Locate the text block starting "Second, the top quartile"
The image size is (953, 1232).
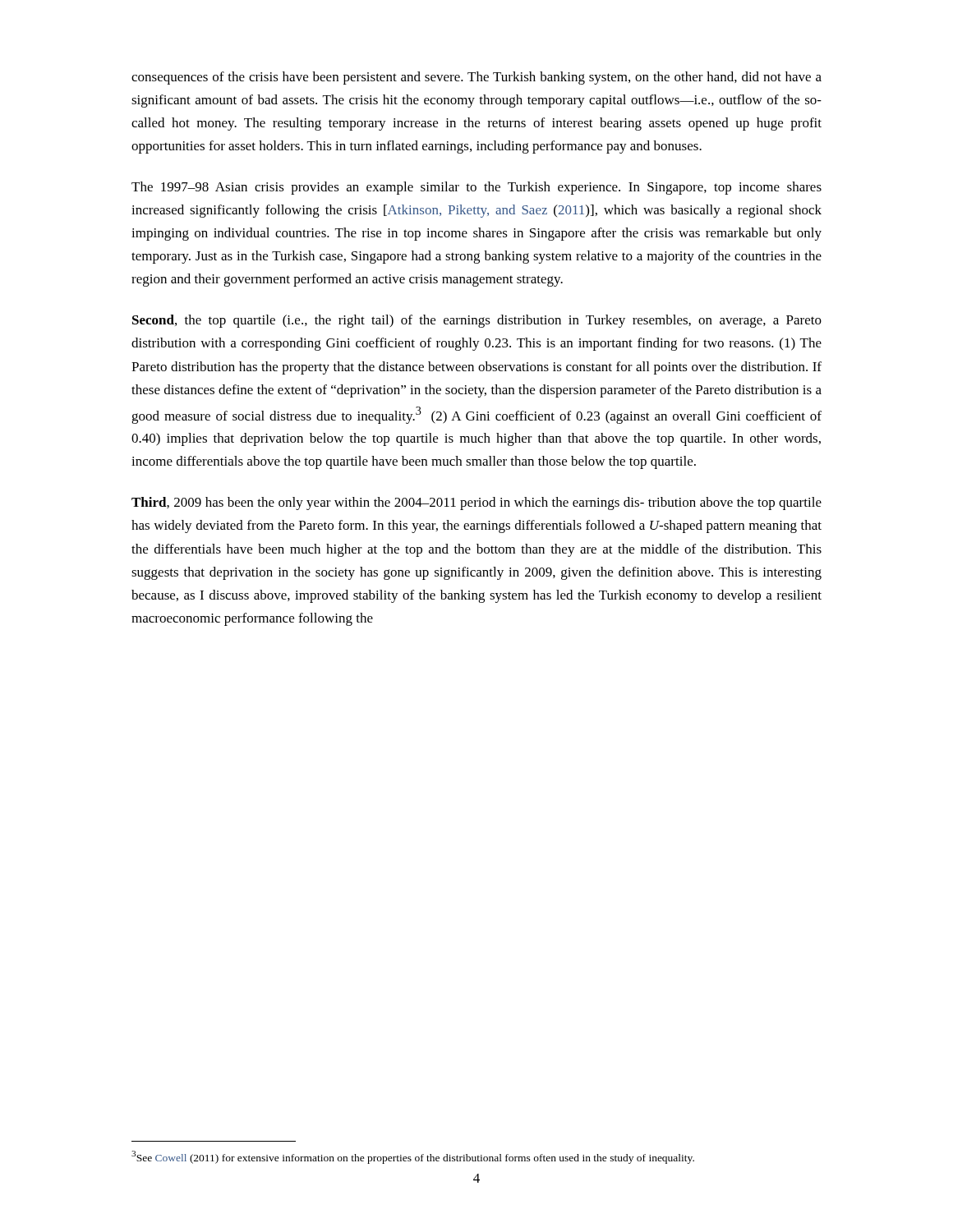[x=476, y=391]
